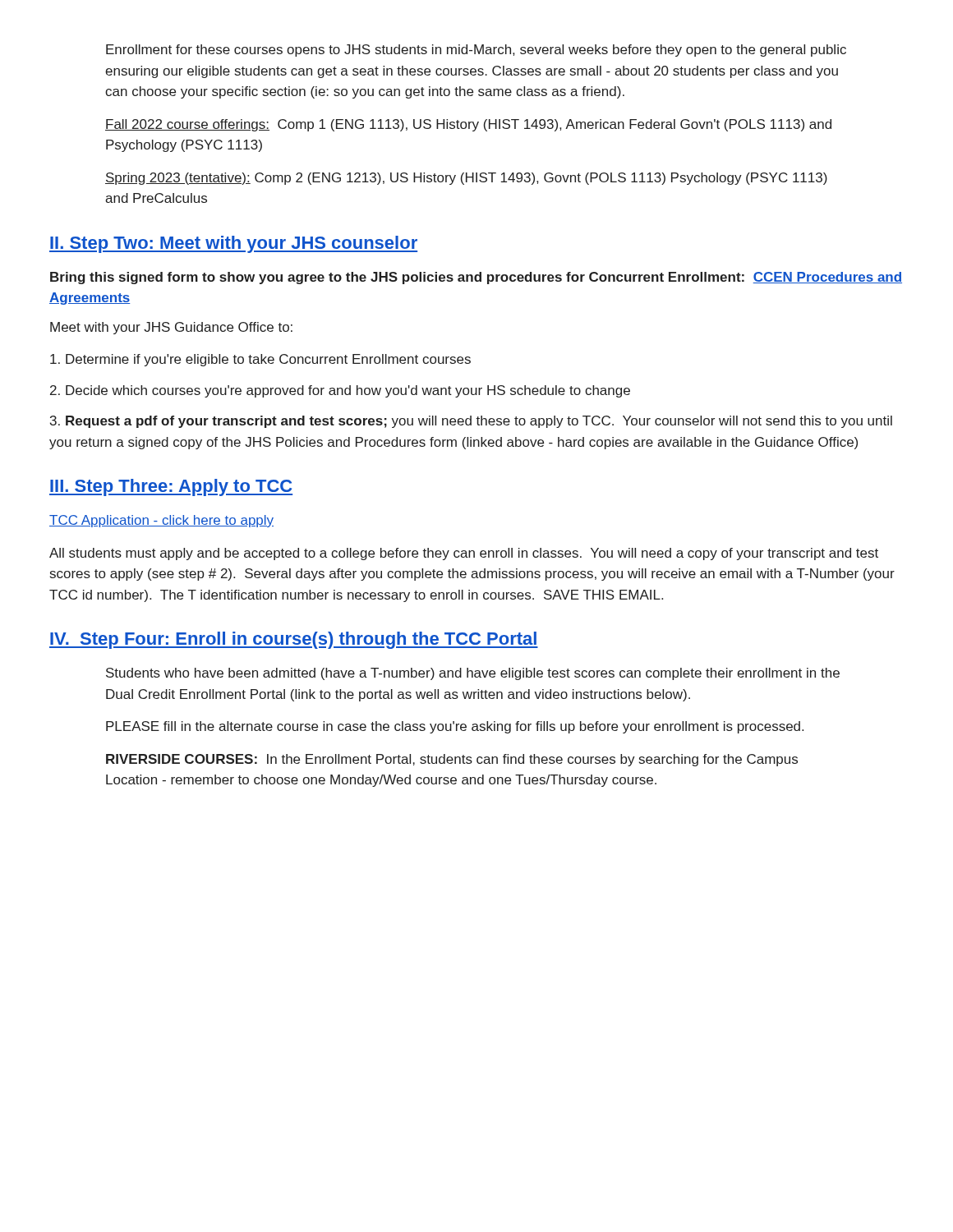Point to the block beginning "3. Request a pdf of"

[476, 432]
